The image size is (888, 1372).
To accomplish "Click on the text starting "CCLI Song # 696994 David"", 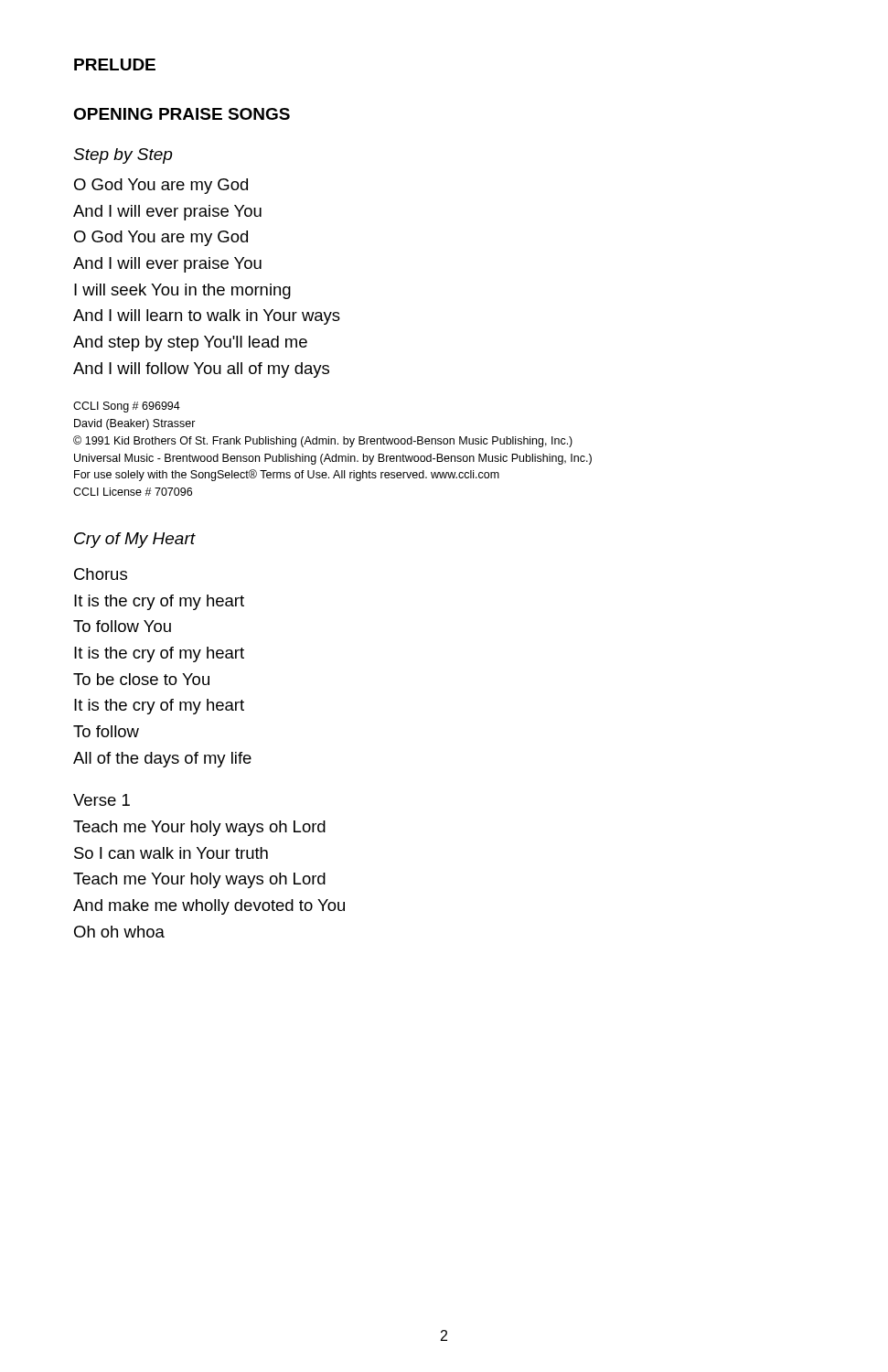I will tap(333, 449).
